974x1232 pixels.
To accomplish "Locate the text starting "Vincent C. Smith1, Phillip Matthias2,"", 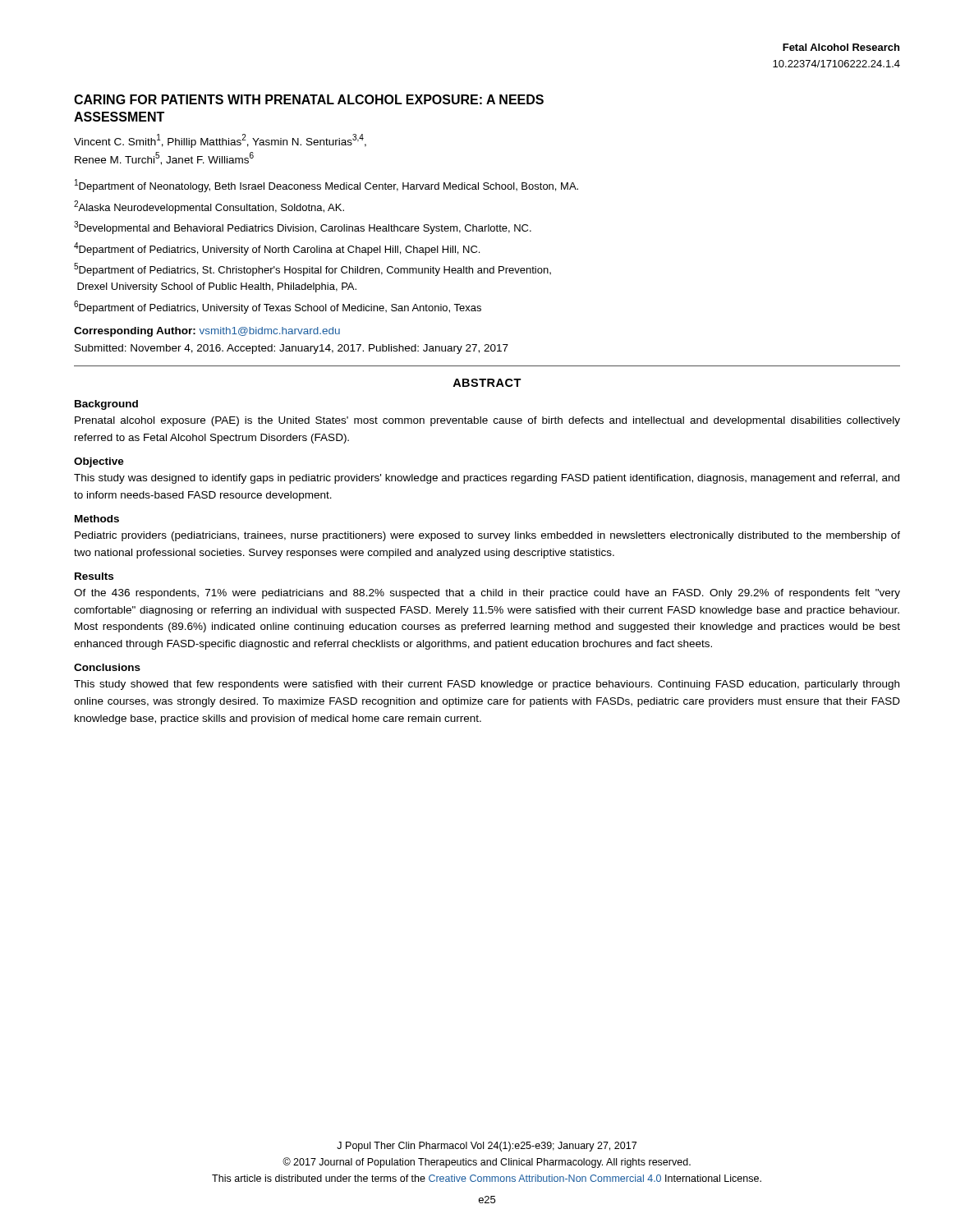I will pos(220,149).
